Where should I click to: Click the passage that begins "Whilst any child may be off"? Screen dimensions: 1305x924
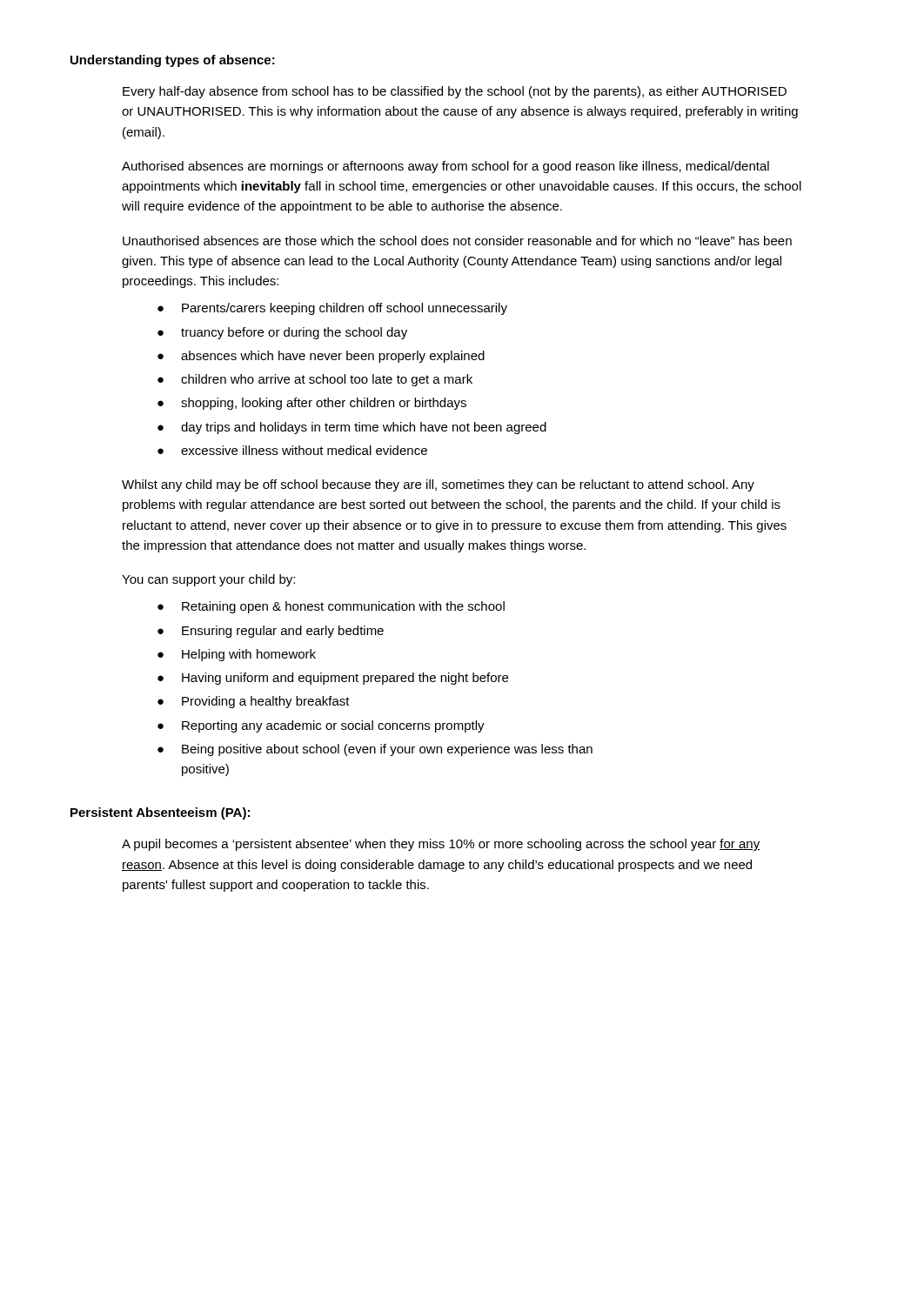coord(454,514)
